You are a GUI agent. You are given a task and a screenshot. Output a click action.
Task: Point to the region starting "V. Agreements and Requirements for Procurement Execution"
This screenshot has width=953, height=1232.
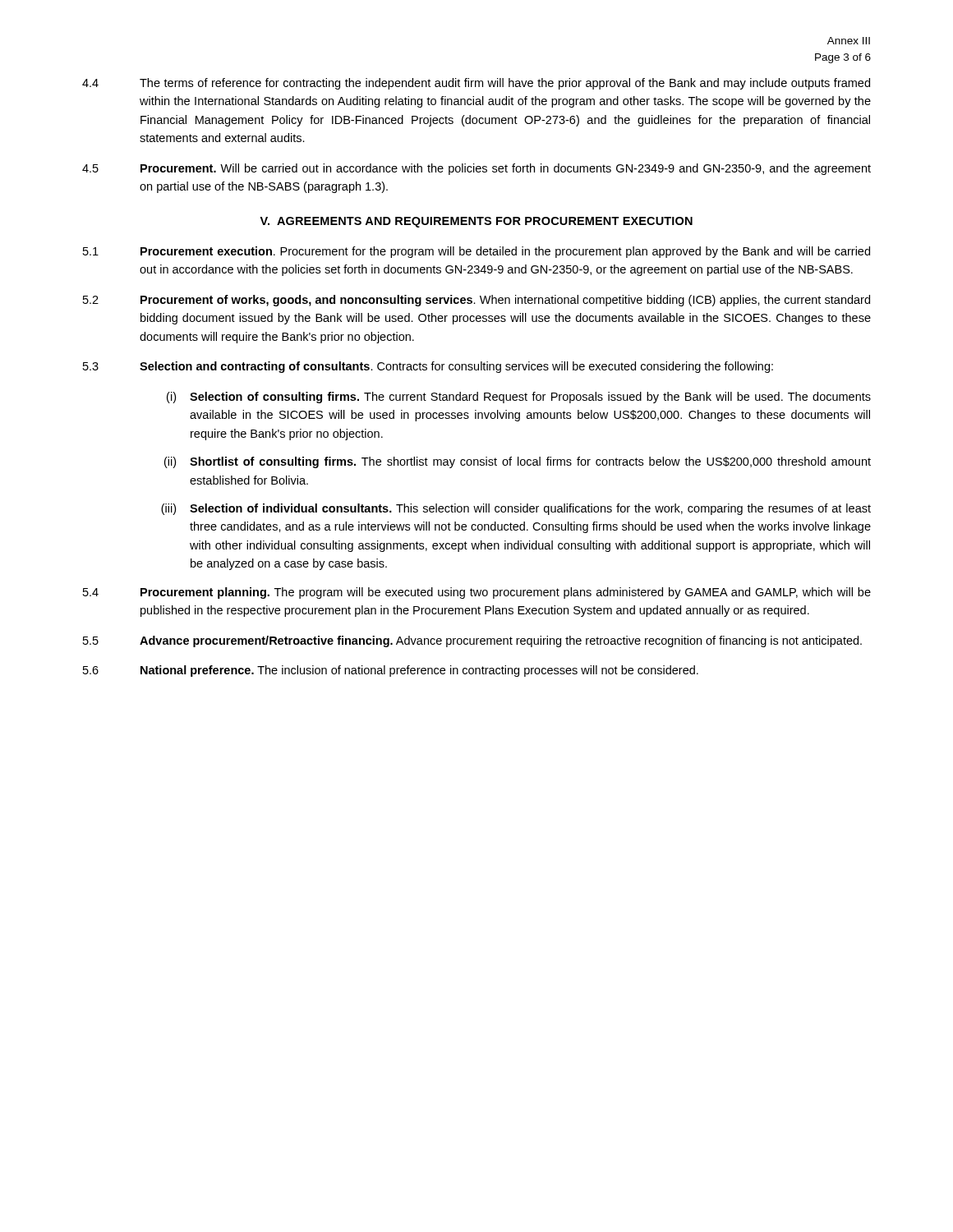tap(476, 221)
